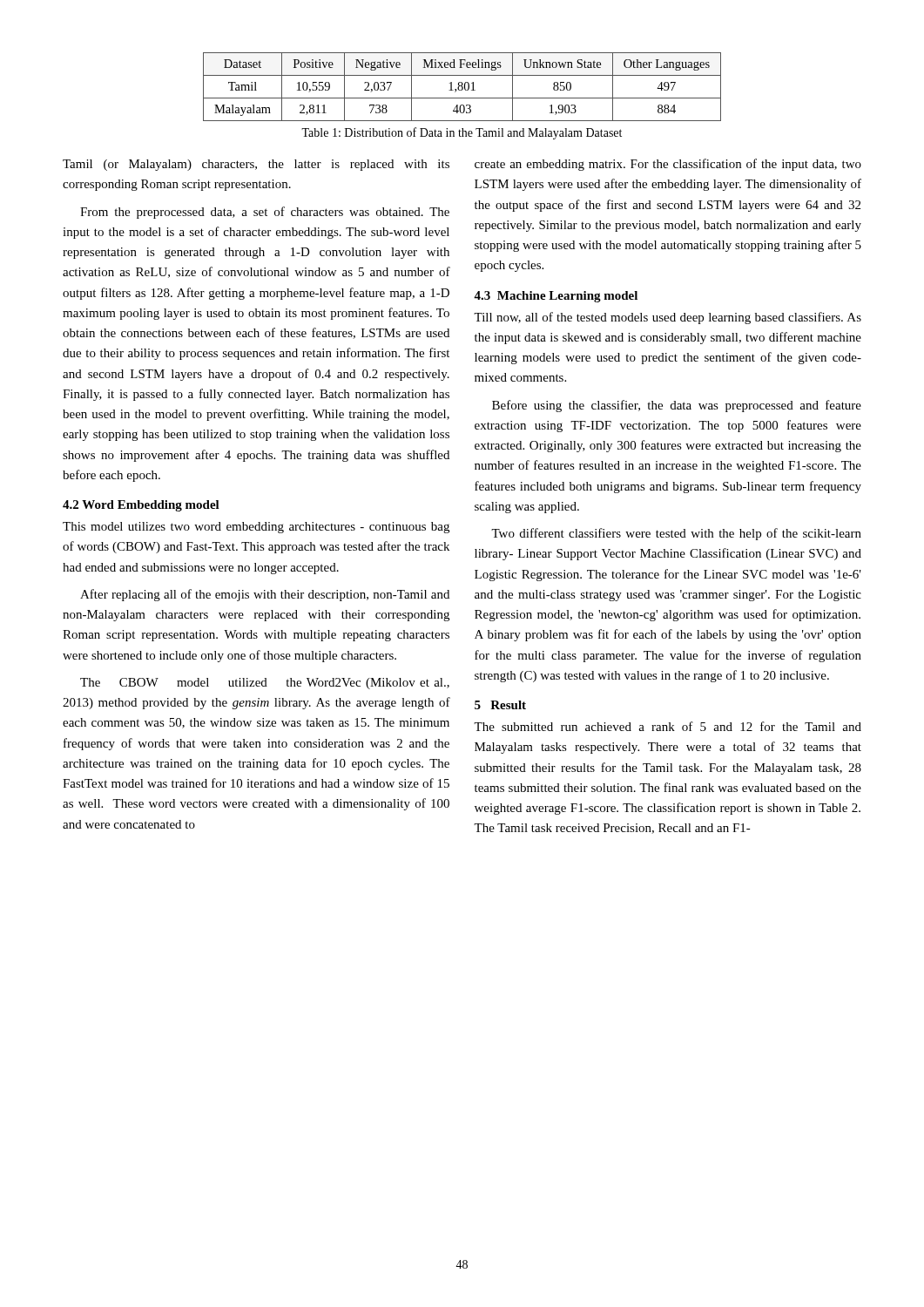Select the text block that reads "Till now, all of the tested models"
Image resolution: width=924 pixels, height=1307 pixels.
[668, 347]
